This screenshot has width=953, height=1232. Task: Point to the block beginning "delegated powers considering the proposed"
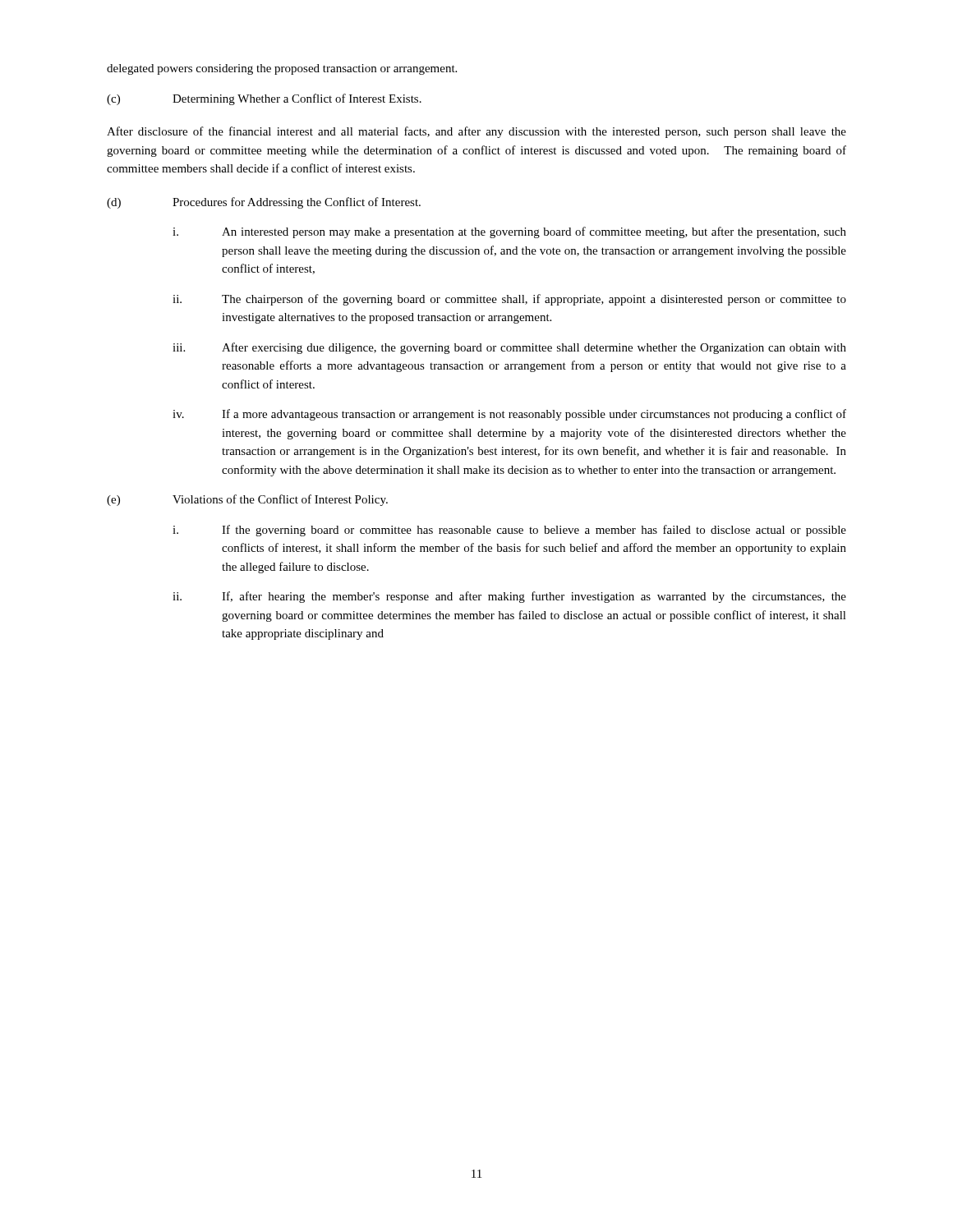click(282, 68)
